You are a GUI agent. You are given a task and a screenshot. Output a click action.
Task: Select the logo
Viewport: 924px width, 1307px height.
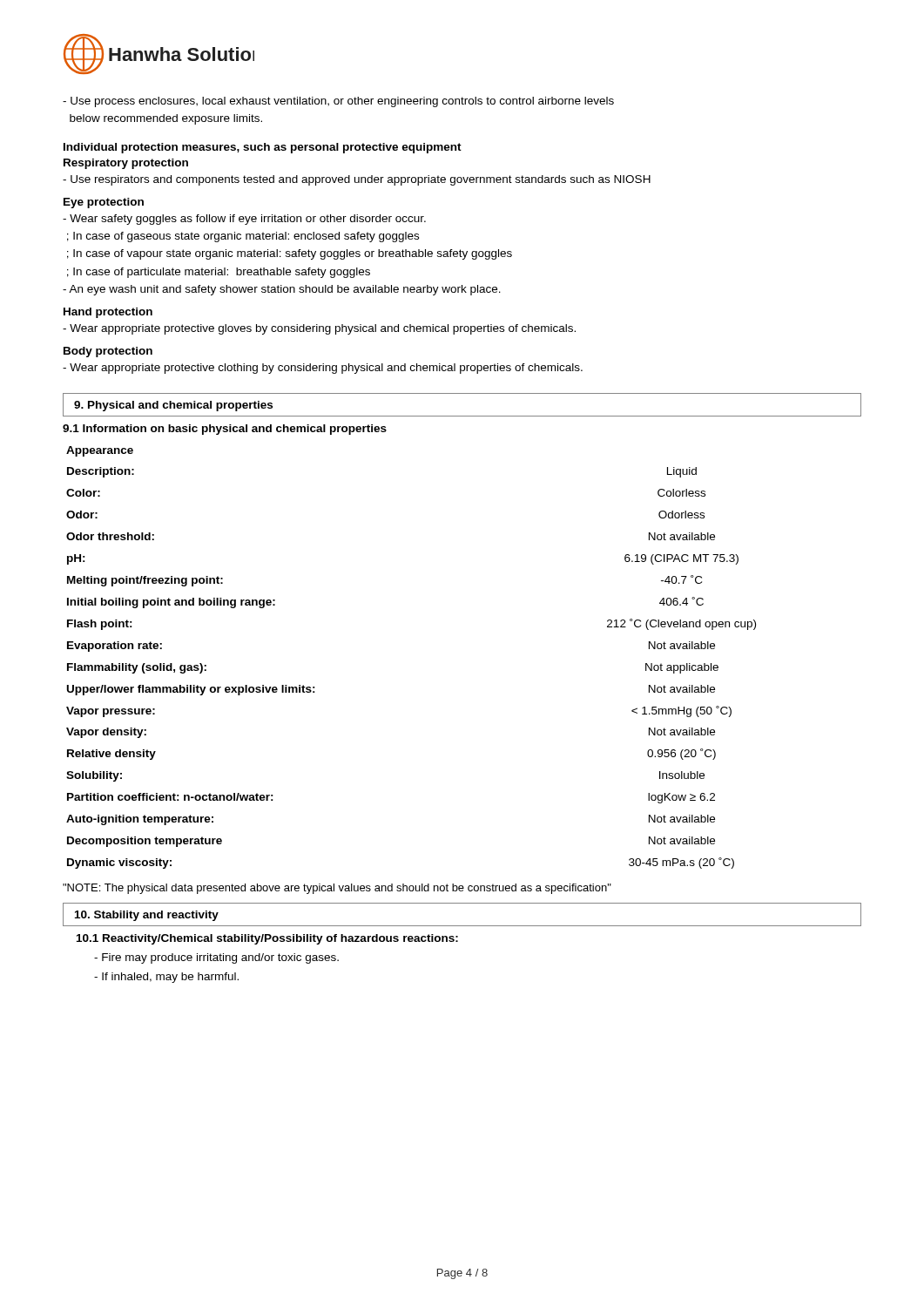pos(462,54)
